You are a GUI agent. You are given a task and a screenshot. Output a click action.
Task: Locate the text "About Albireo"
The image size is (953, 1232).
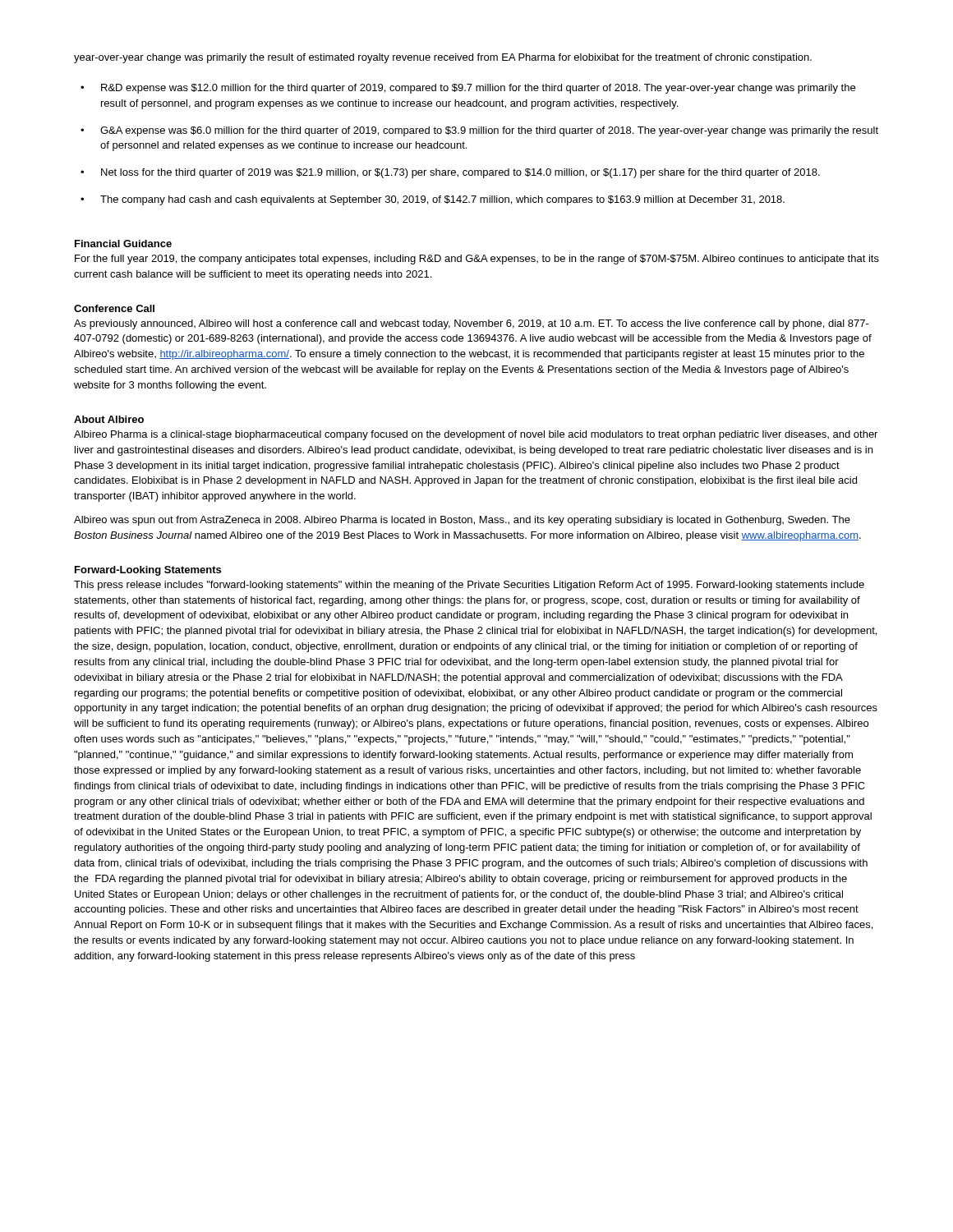109,419
